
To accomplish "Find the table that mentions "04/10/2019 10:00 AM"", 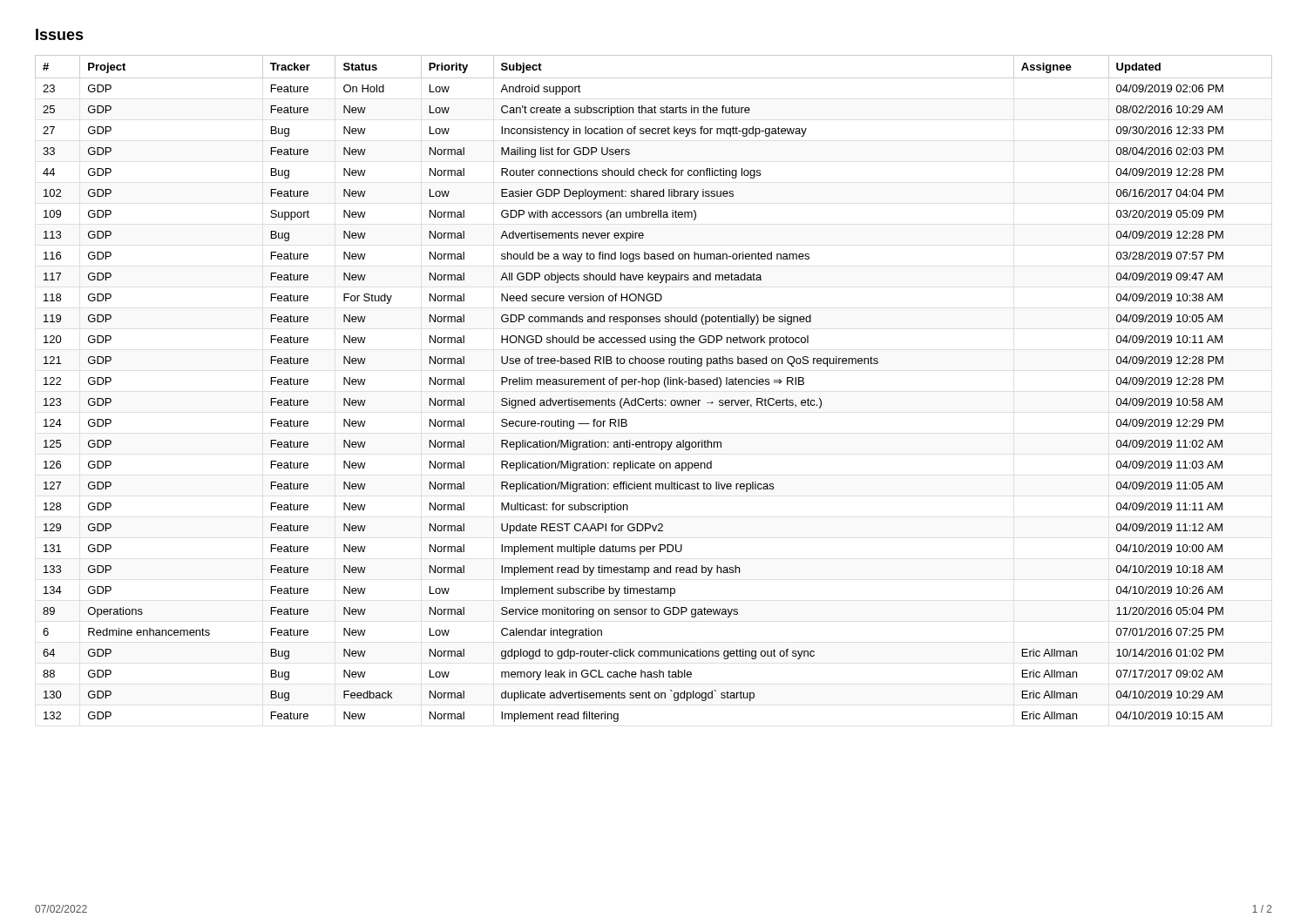I will pyautogui.click(x=654, y=391).
